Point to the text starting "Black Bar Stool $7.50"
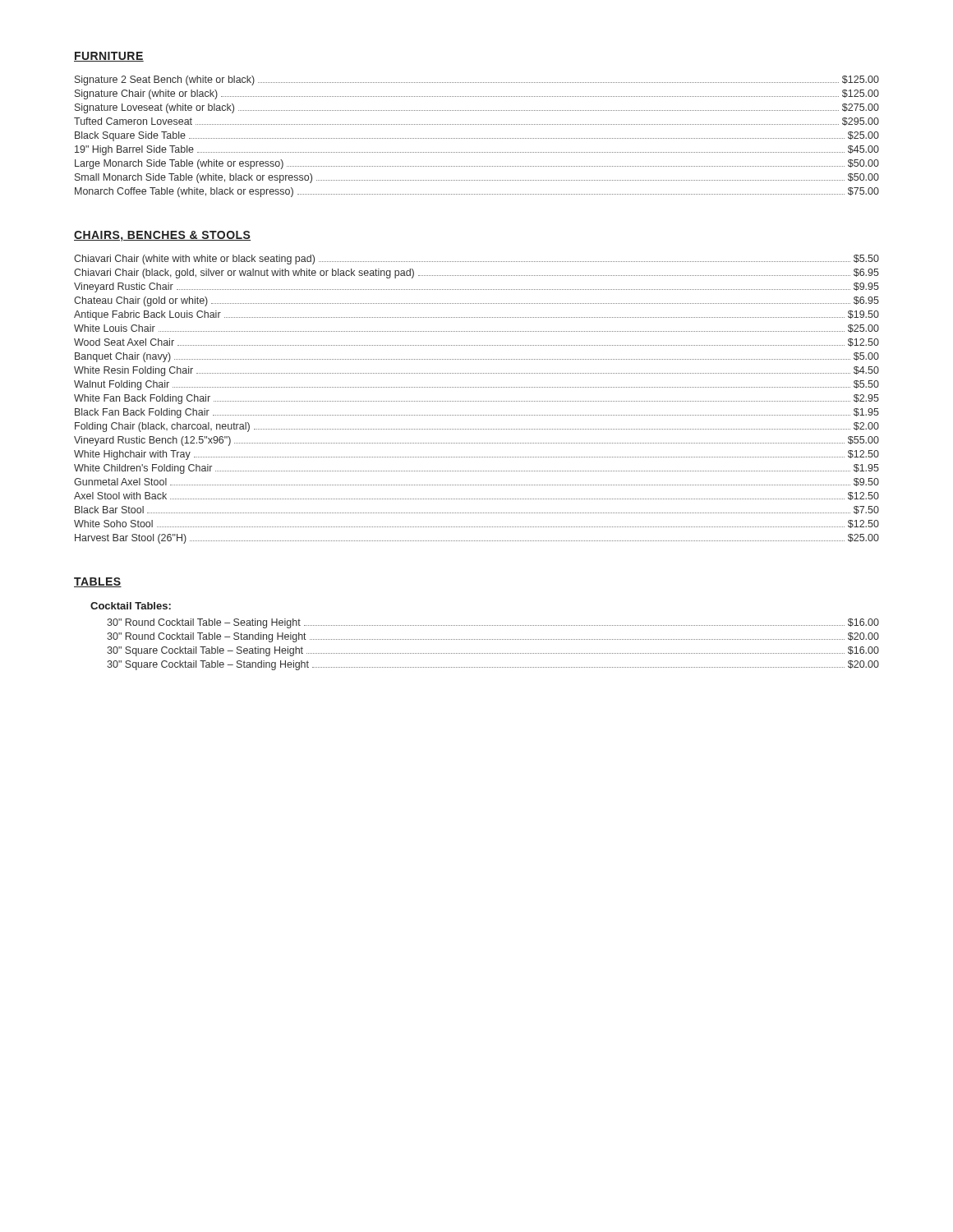Screen dimensions: 1232x953 tap(476, 510)
